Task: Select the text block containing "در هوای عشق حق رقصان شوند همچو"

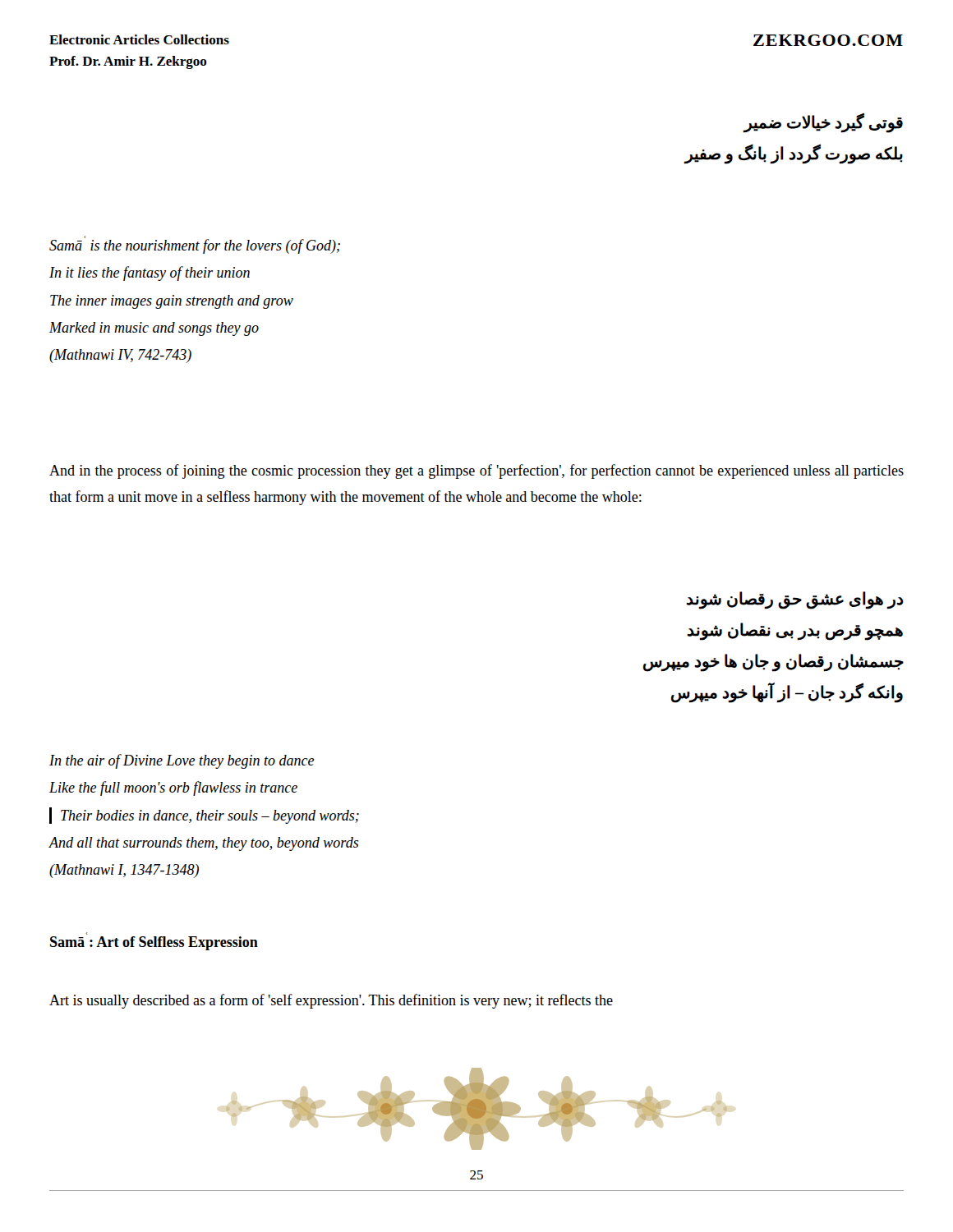Action: coord(795,600)
